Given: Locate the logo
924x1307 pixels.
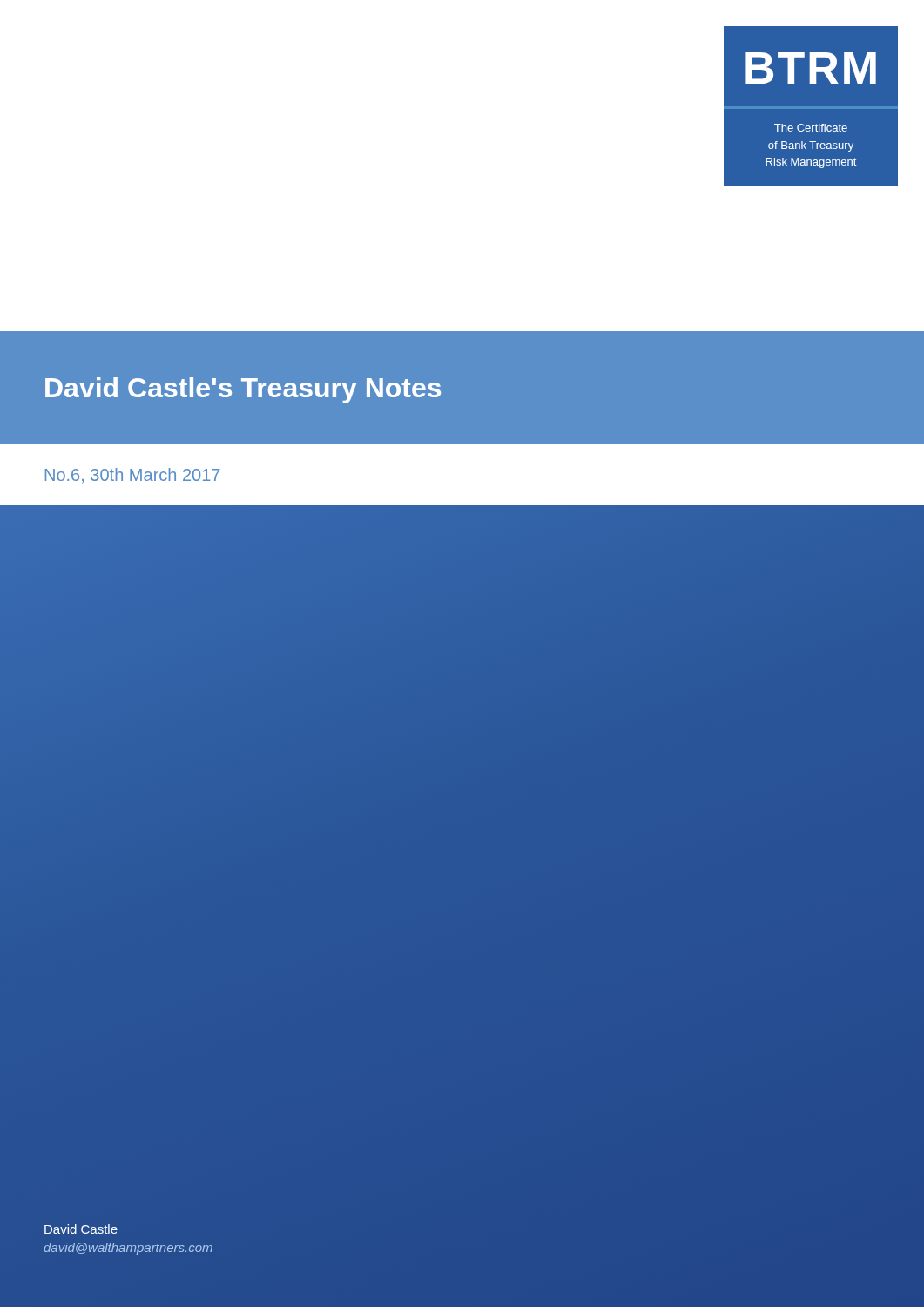Looking at the screenshot, I should 811,106.
